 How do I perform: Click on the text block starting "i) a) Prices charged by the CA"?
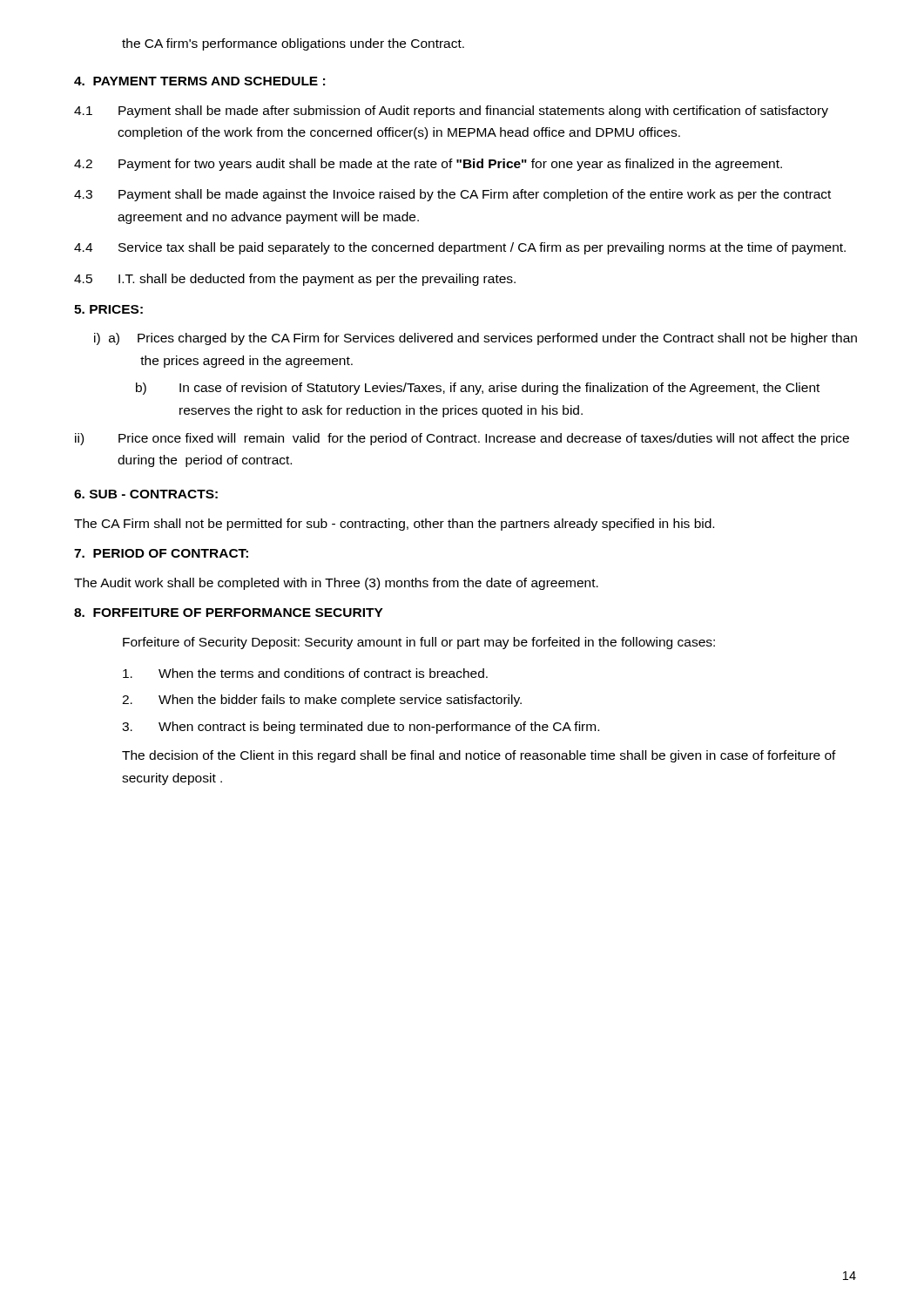pos(476,349)
